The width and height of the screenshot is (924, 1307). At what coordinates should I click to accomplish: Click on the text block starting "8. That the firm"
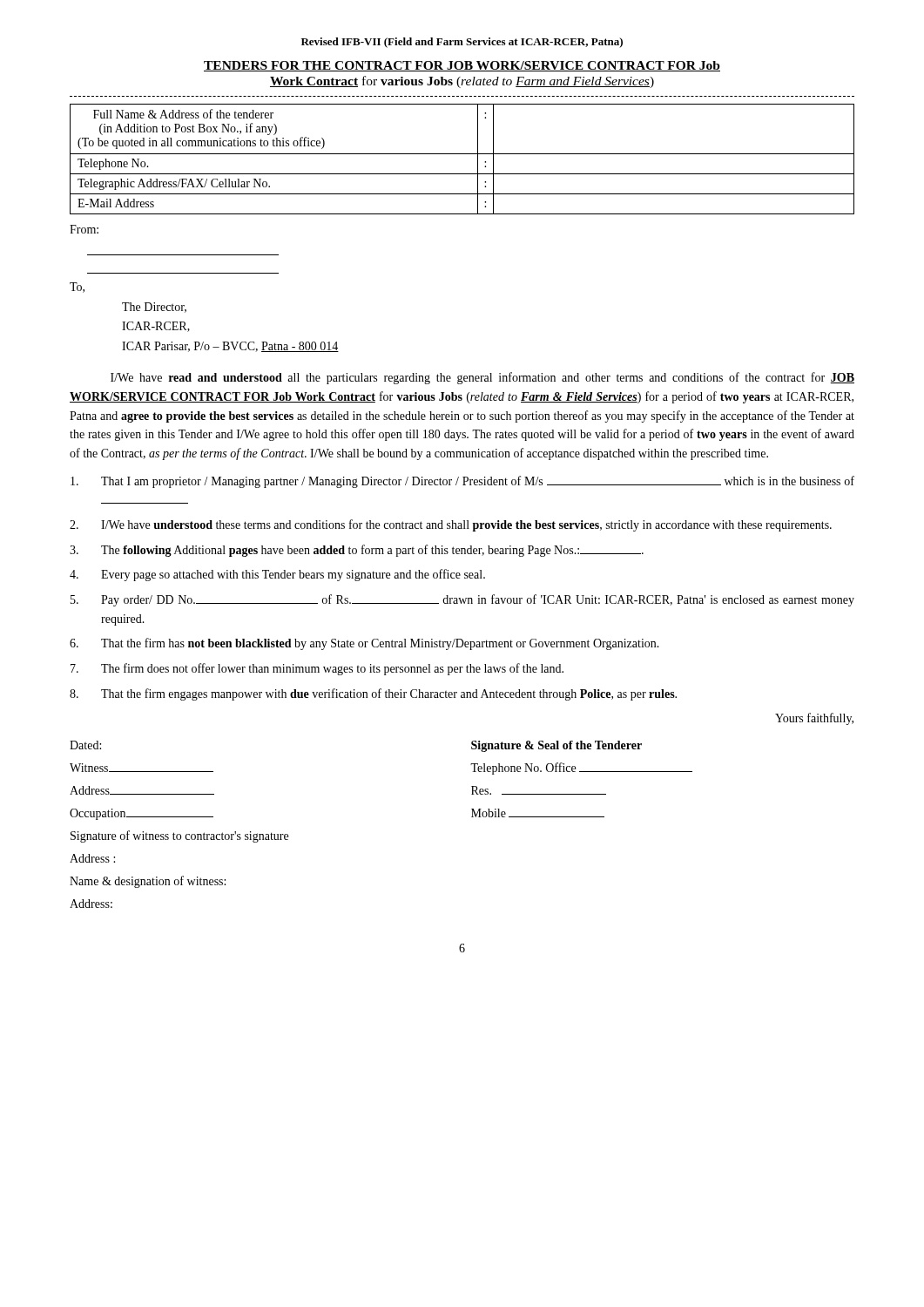(462, 694)
